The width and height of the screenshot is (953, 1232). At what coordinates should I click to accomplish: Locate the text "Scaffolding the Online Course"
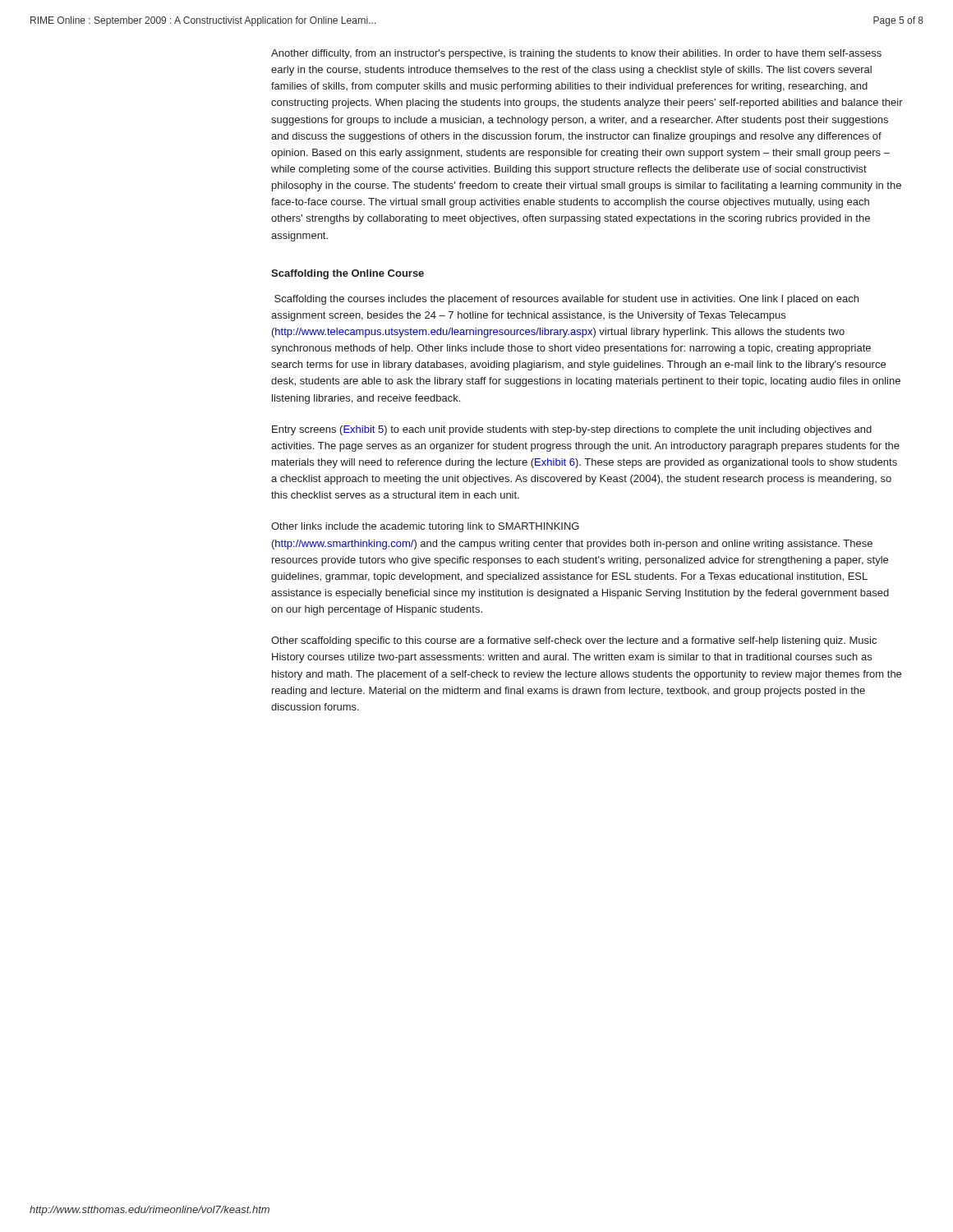(348, 273)
